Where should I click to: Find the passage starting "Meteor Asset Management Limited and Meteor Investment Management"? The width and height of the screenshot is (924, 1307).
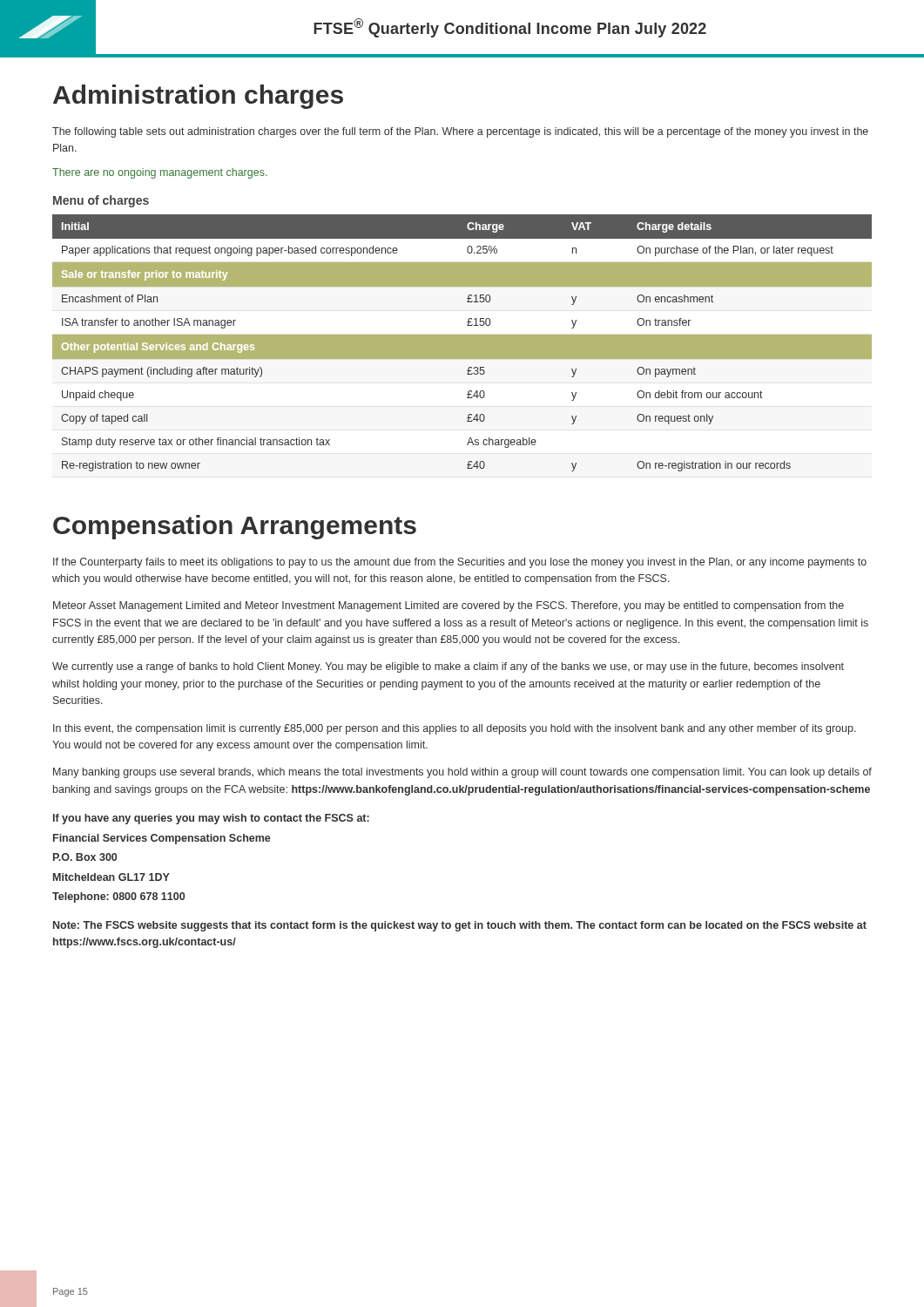point(460,623)
